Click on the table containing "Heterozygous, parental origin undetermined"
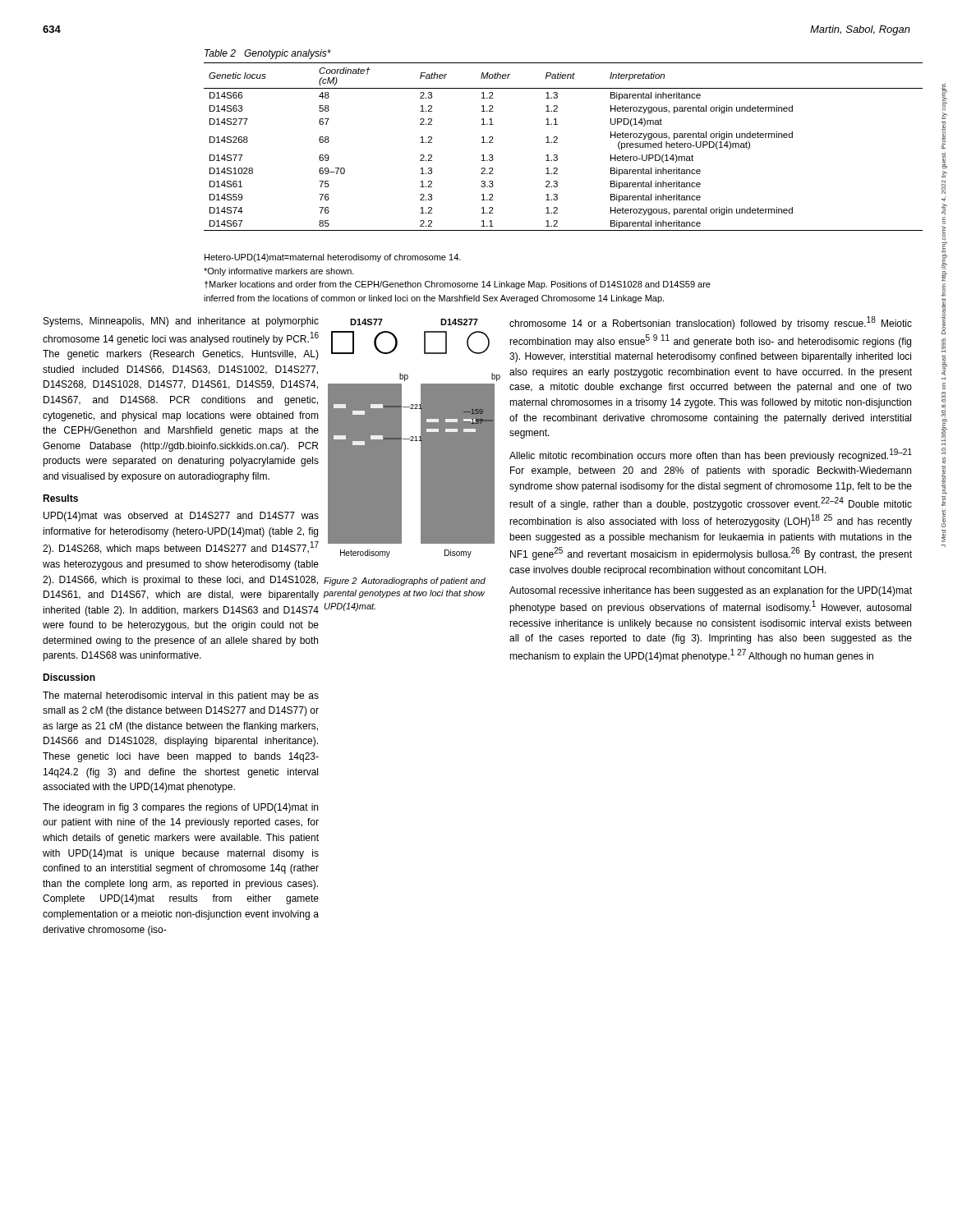The image size is (953, 1232). (x=563, y=147)
